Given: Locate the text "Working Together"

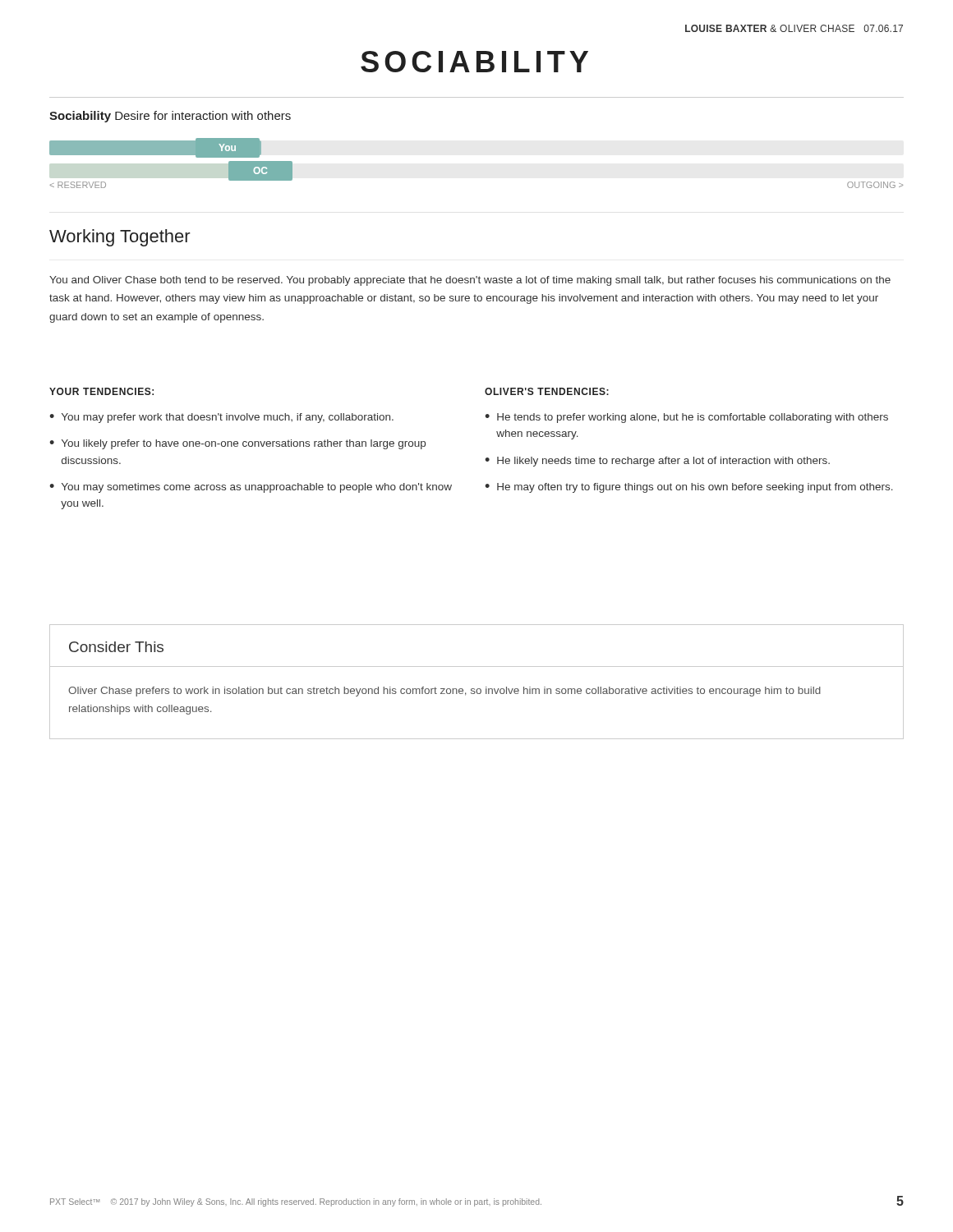Looking at the screenshot, I should [x=120, y=236].
